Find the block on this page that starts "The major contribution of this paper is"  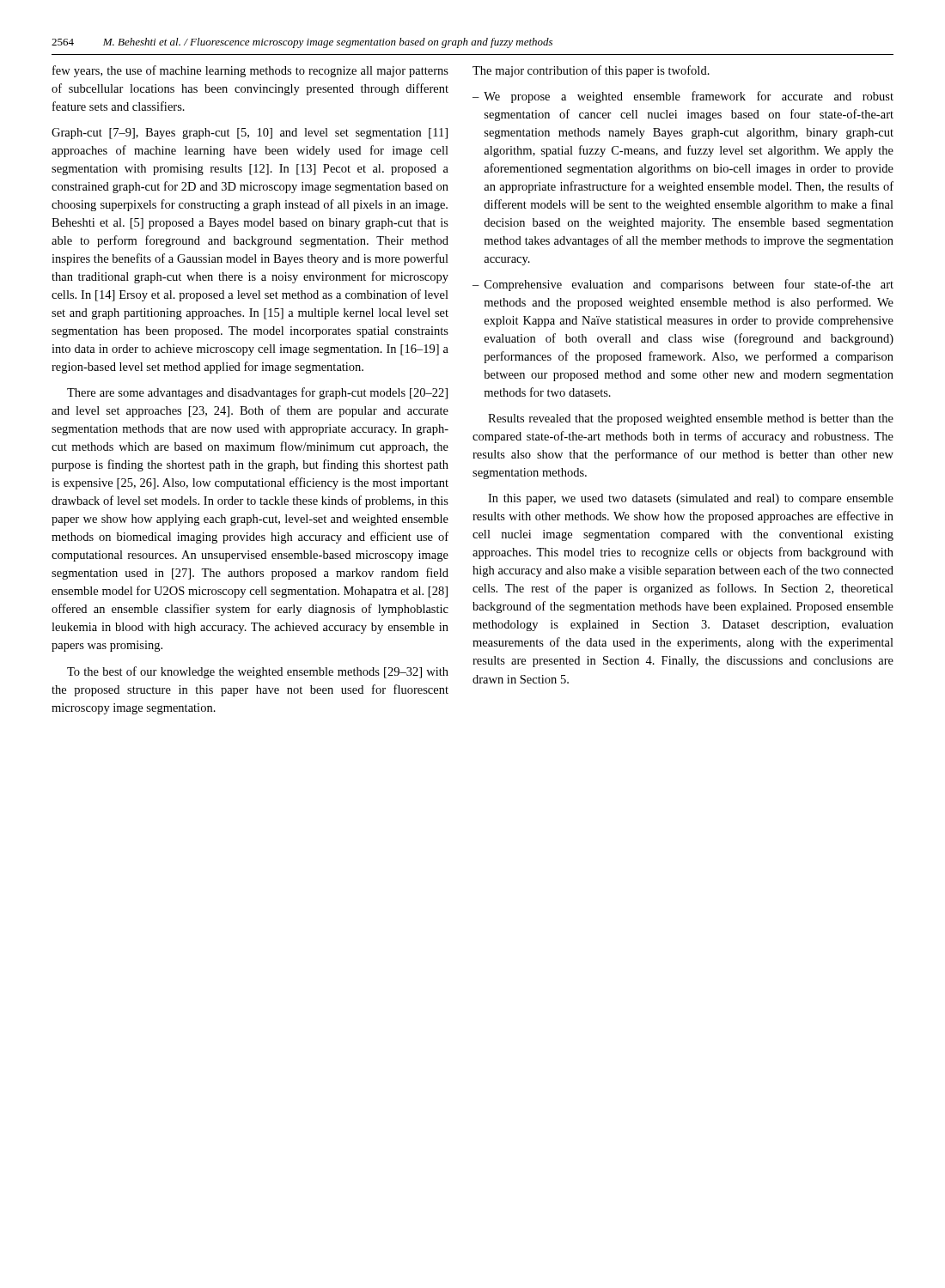pyautogui.click(x=683, y=71)
